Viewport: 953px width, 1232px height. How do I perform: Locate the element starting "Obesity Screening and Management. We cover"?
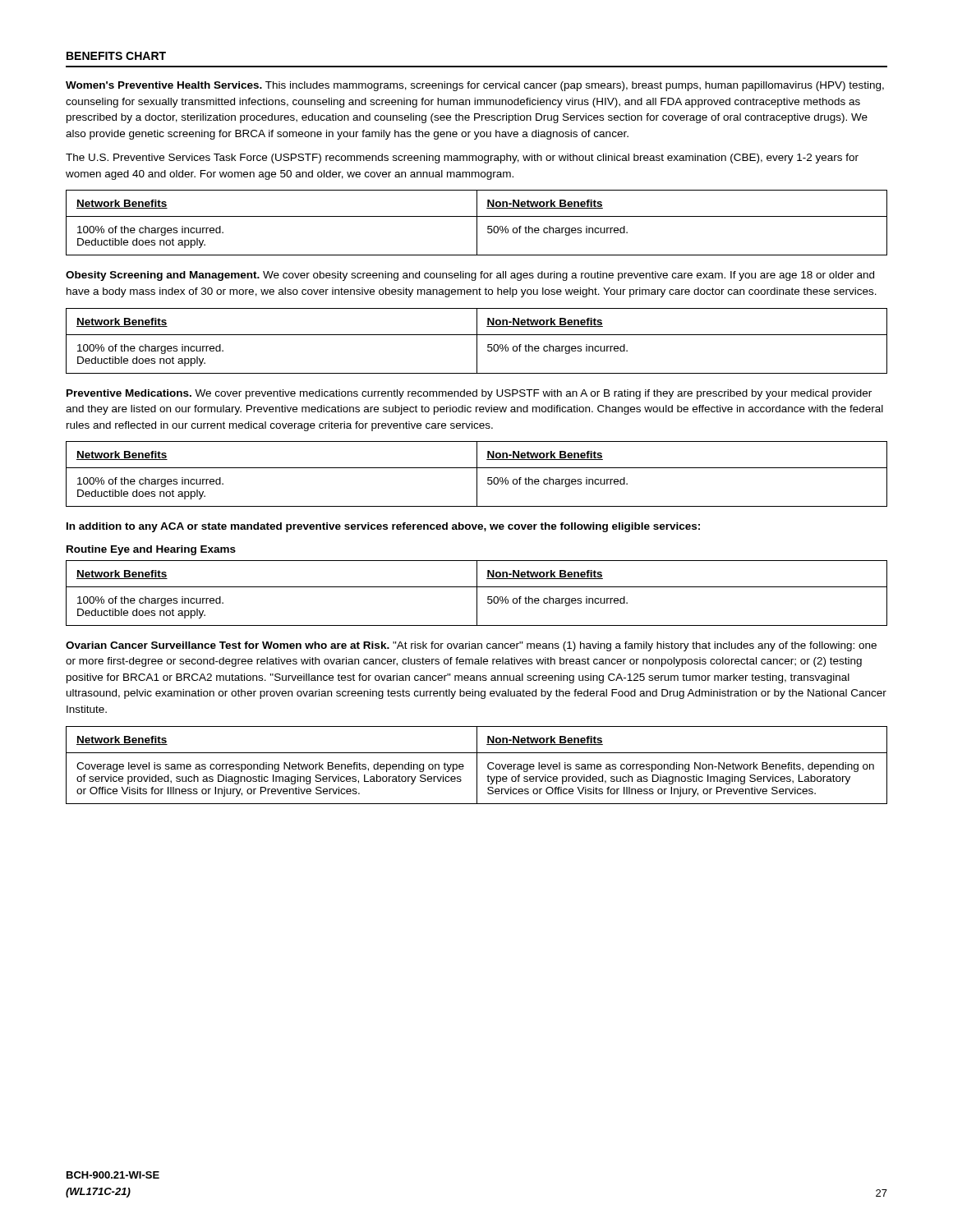476,283
